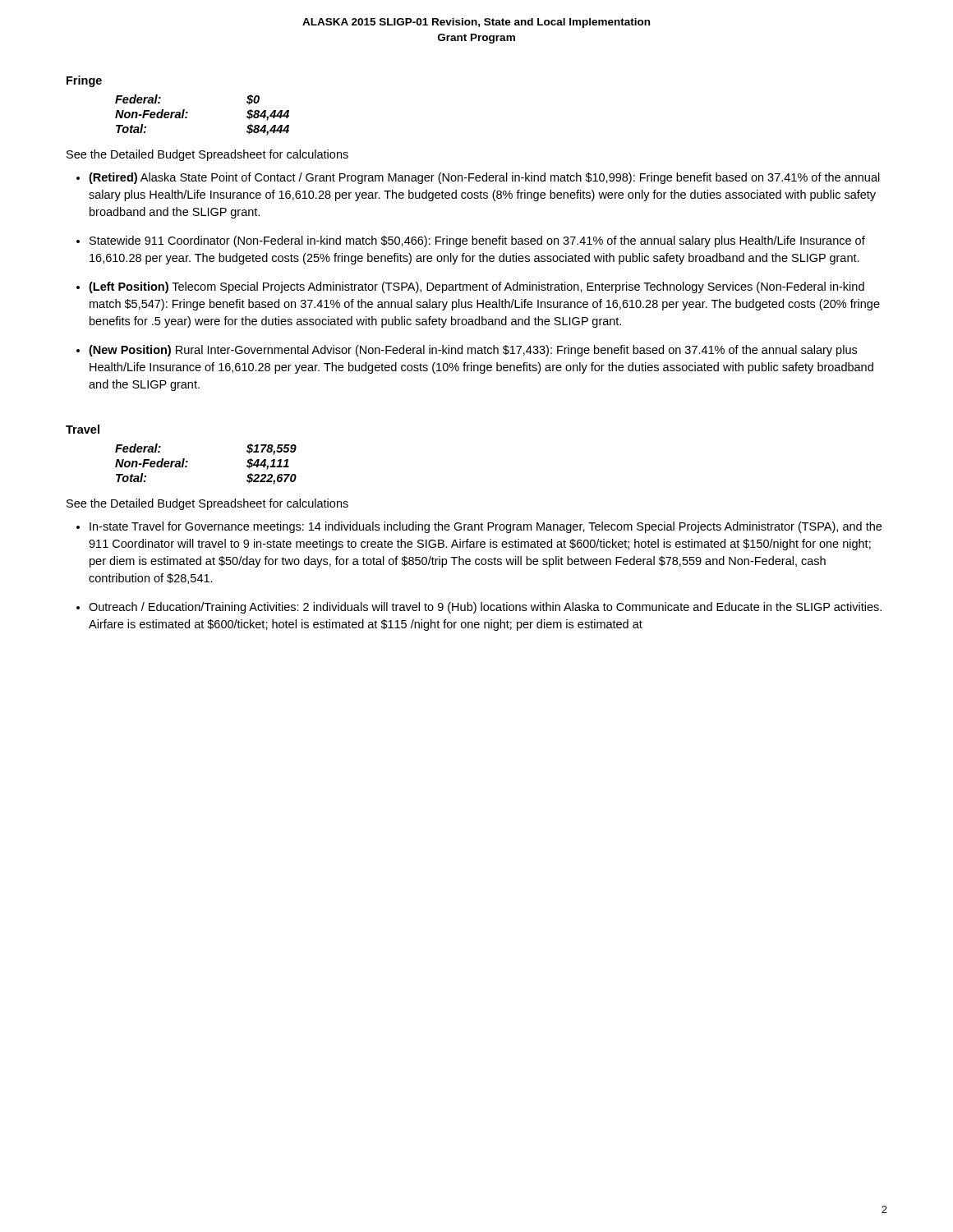Find the text starting "Outreach / Education/Training Activities: 2"
The height and width of the screenshot is (1232, 953).
[486, 616]
